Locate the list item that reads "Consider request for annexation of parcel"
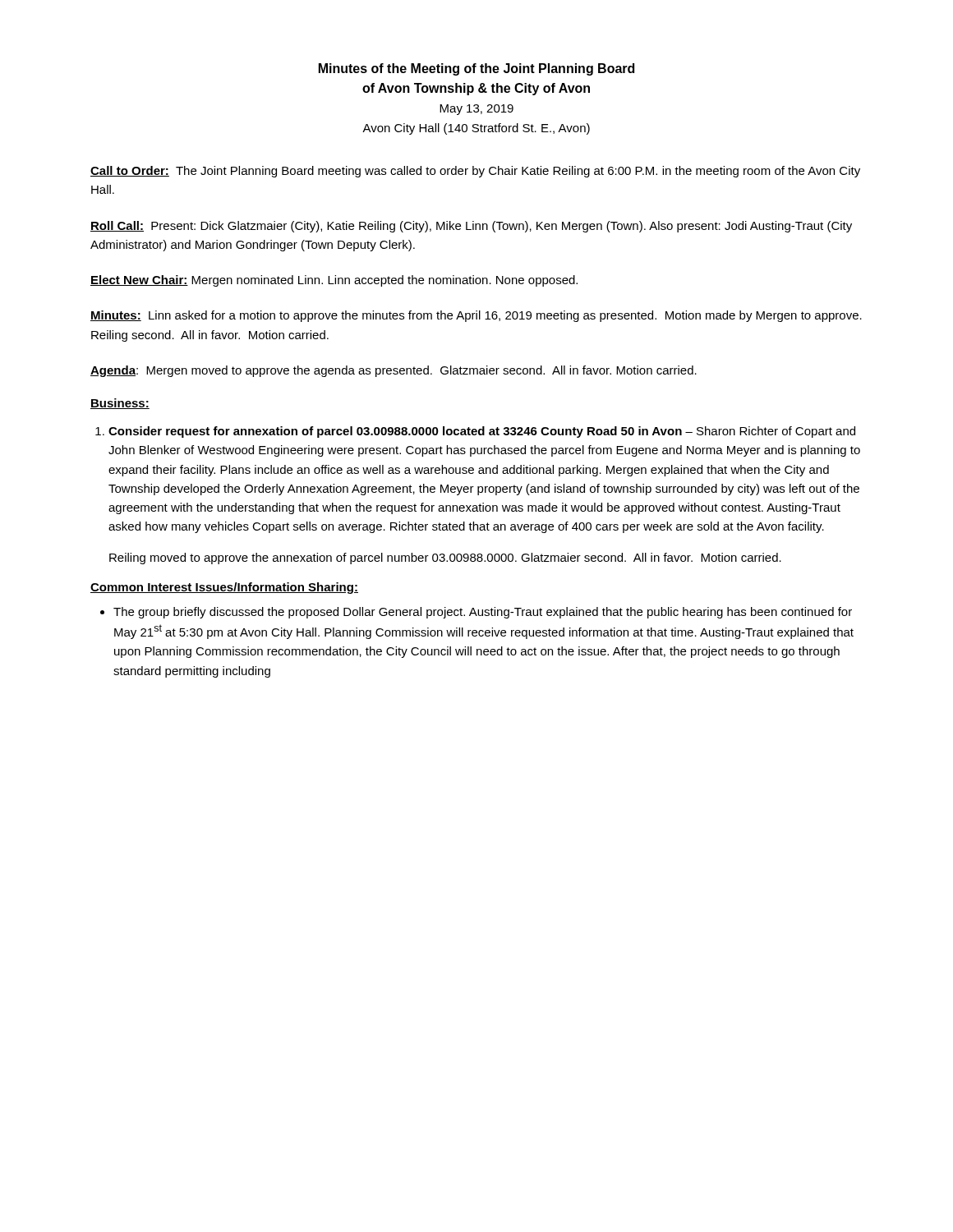Screen dimensions: 1232x953 pos(486,495)
